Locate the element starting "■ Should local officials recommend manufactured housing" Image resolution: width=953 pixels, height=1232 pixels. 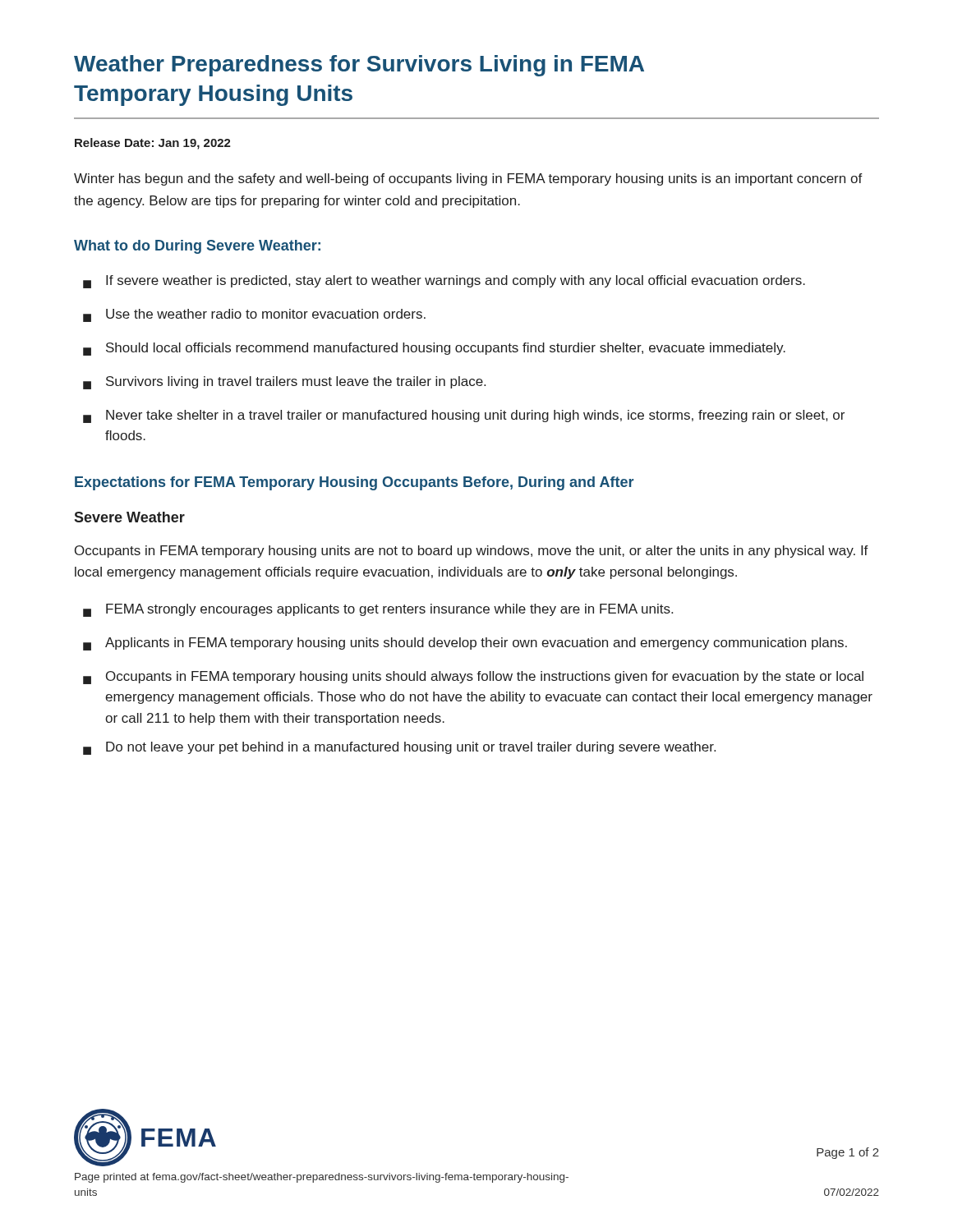[434, 350]
